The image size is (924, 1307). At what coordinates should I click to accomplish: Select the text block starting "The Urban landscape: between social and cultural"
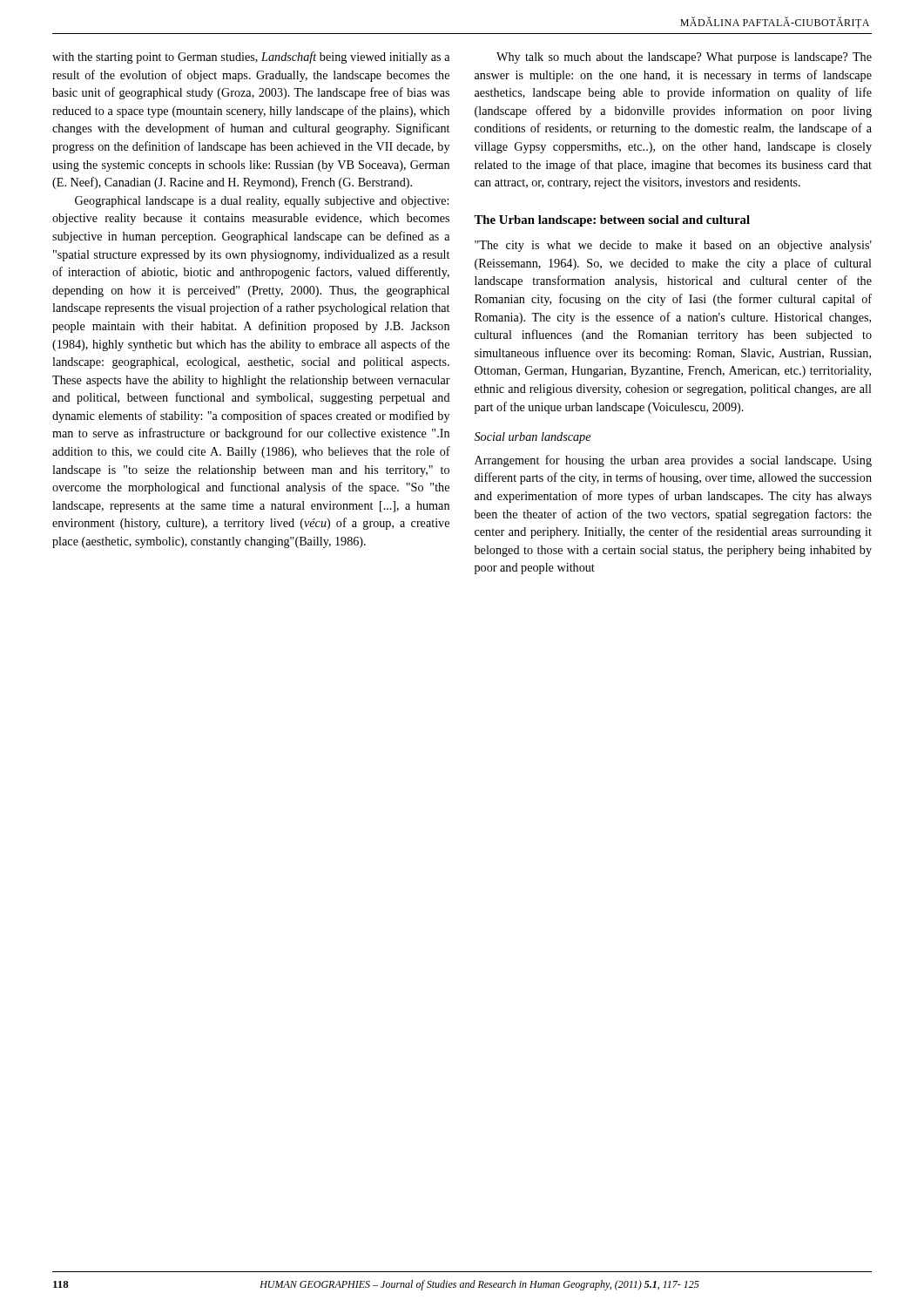[x=612, y=219]
